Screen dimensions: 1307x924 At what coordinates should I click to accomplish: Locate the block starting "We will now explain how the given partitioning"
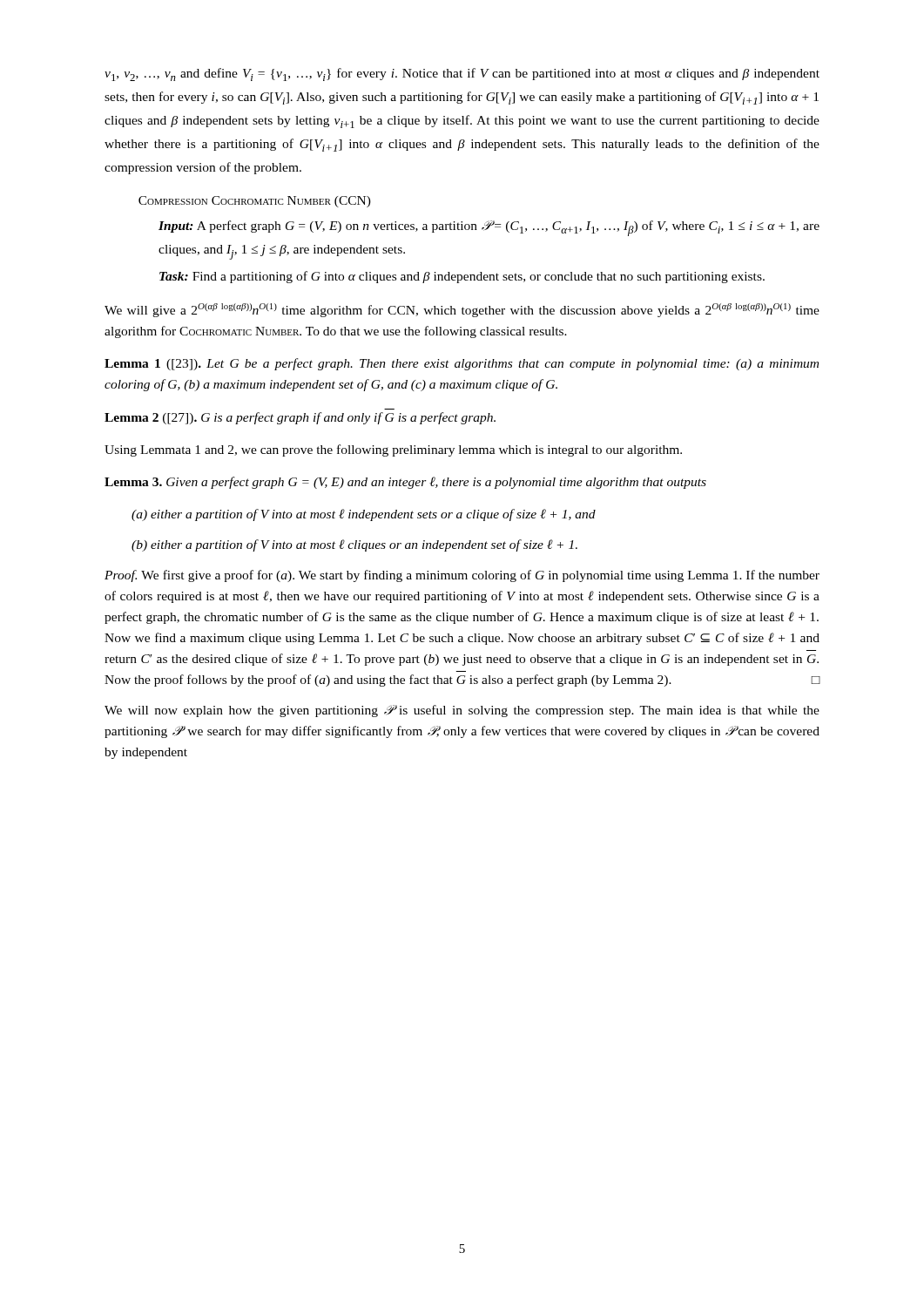462,731
